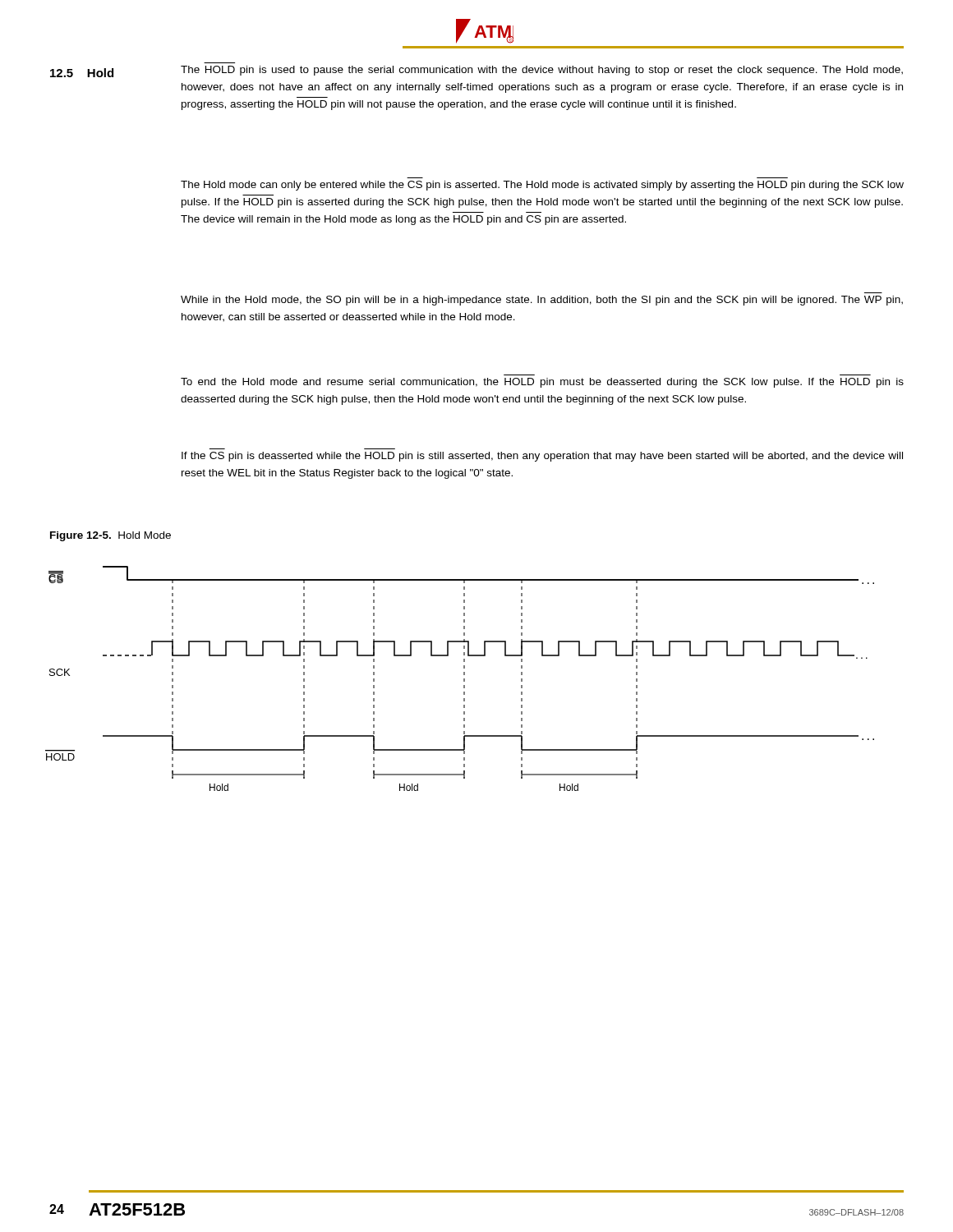Locate the text block starting "12.5 Hold"
The image size is (953, 1232).
tap(82, 73)
